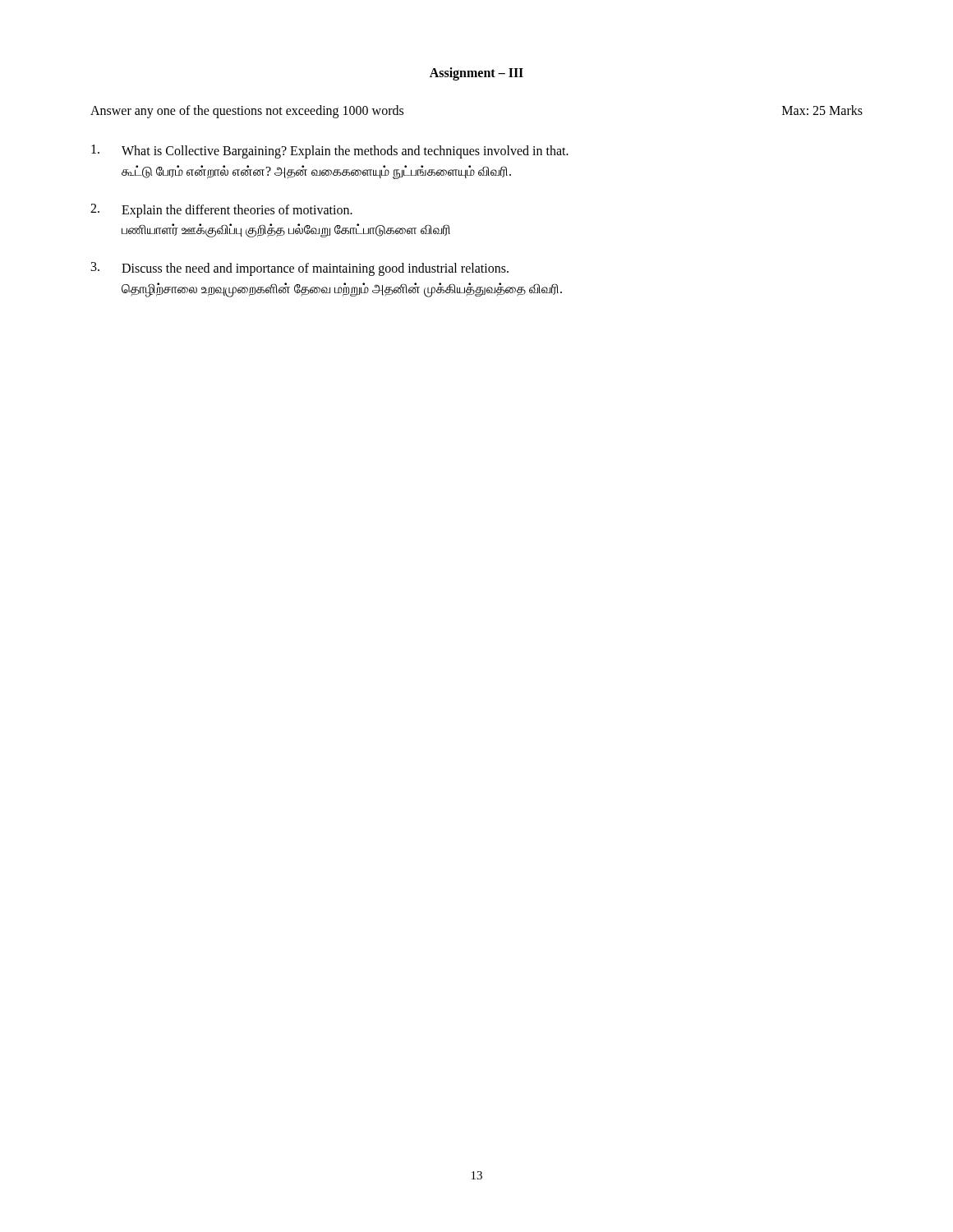Locate the block of text that opens with "3. Discuss the need and importance of maintaining"
Screen dimensions: 1232x953
327,279
